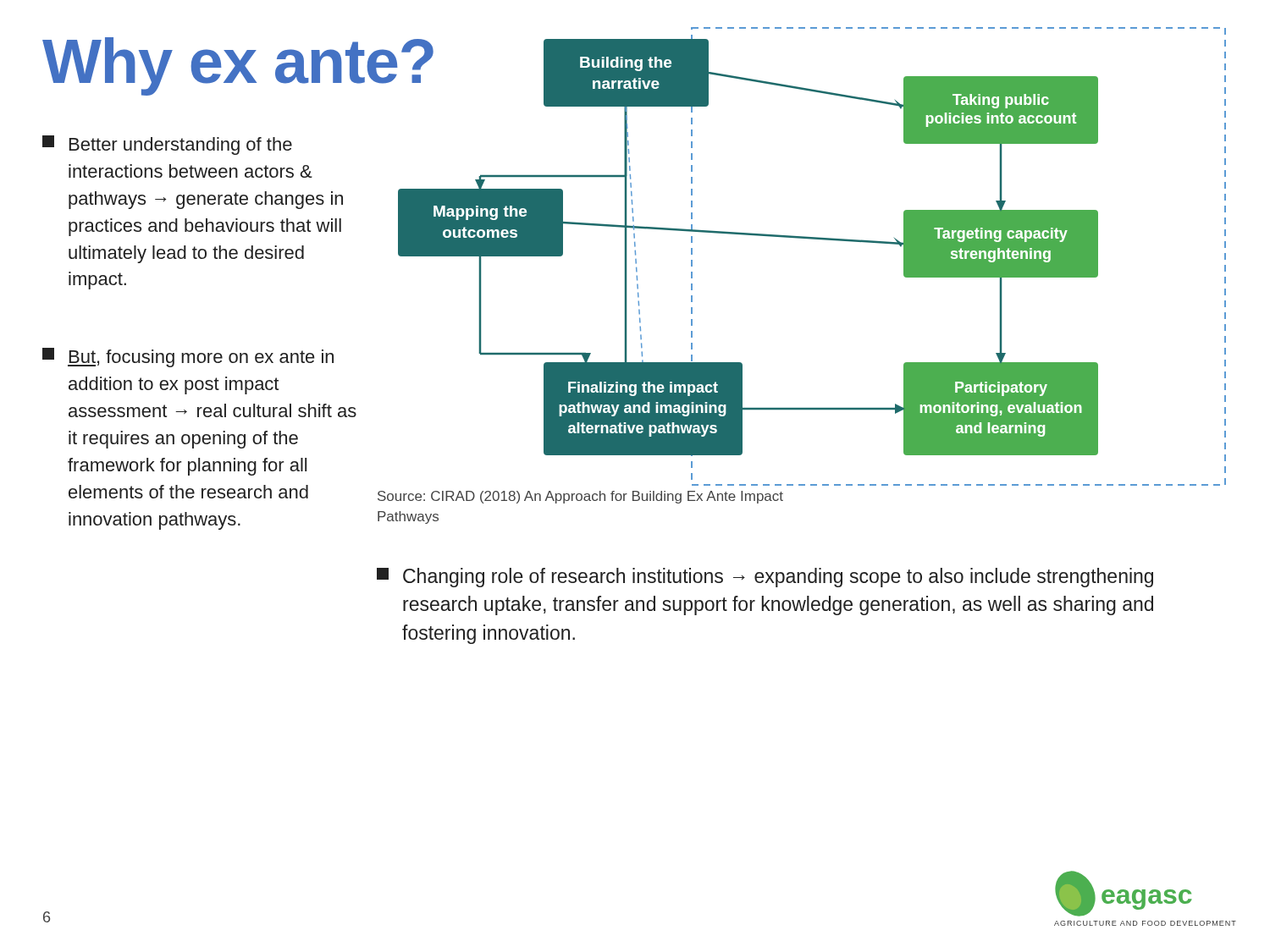
Task: Click on the title containing "Why ex ante?"
Action: point(239,61)
